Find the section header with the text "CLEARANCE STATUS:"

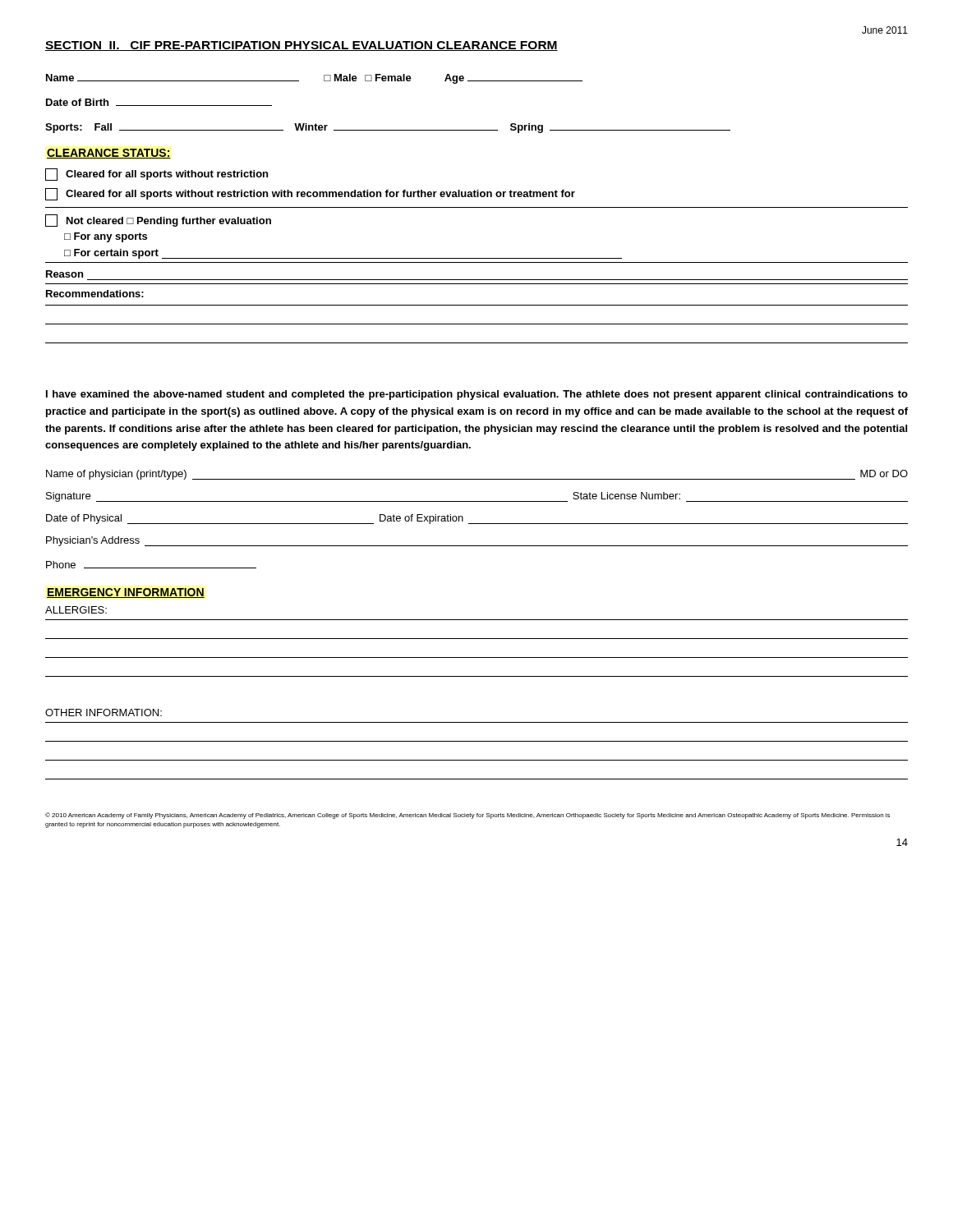click(109, 153)
